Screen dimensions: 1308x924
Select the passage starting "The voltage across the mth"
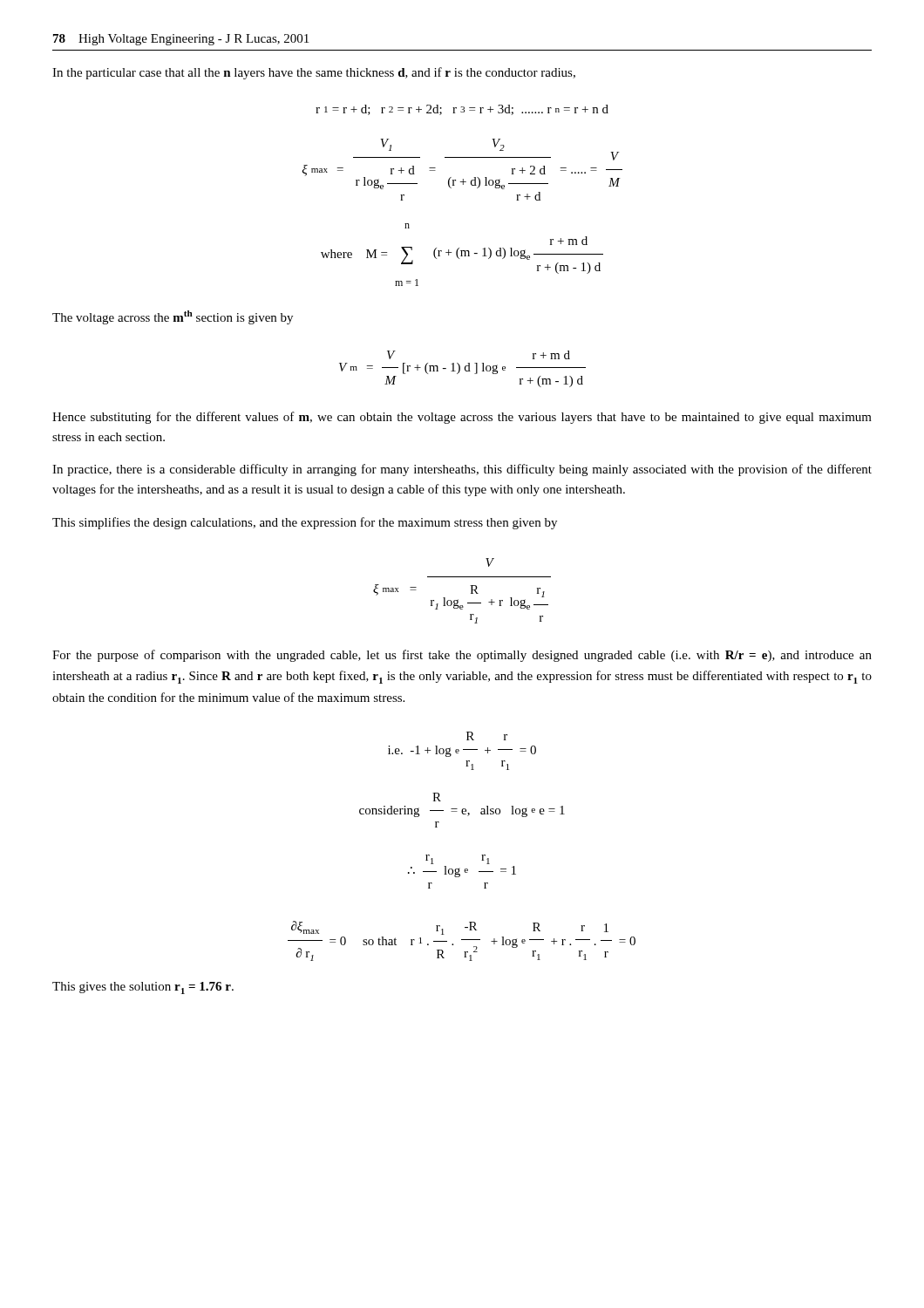coord(173,317)
